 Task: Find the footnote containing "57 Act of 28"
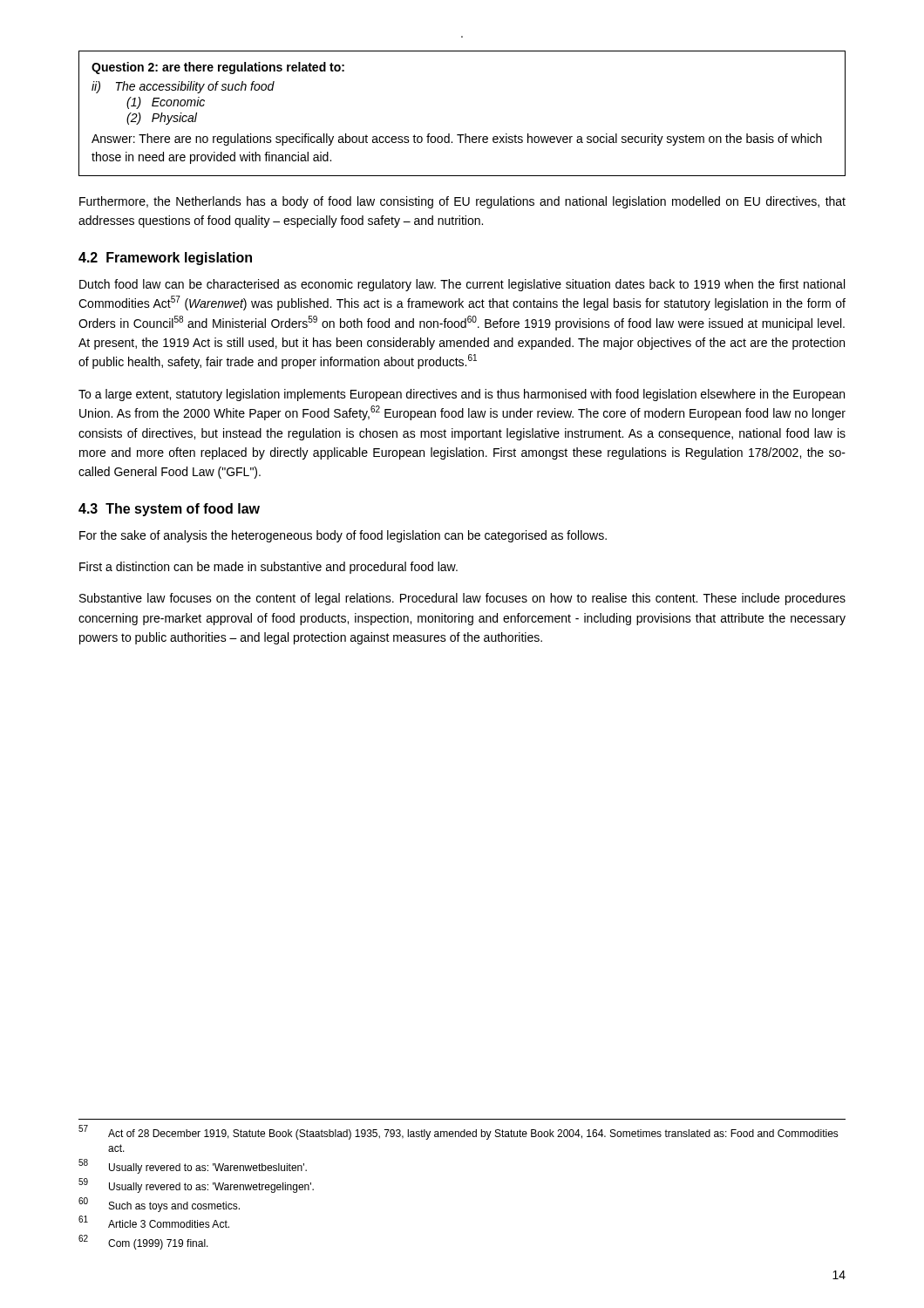[462, 1142]
